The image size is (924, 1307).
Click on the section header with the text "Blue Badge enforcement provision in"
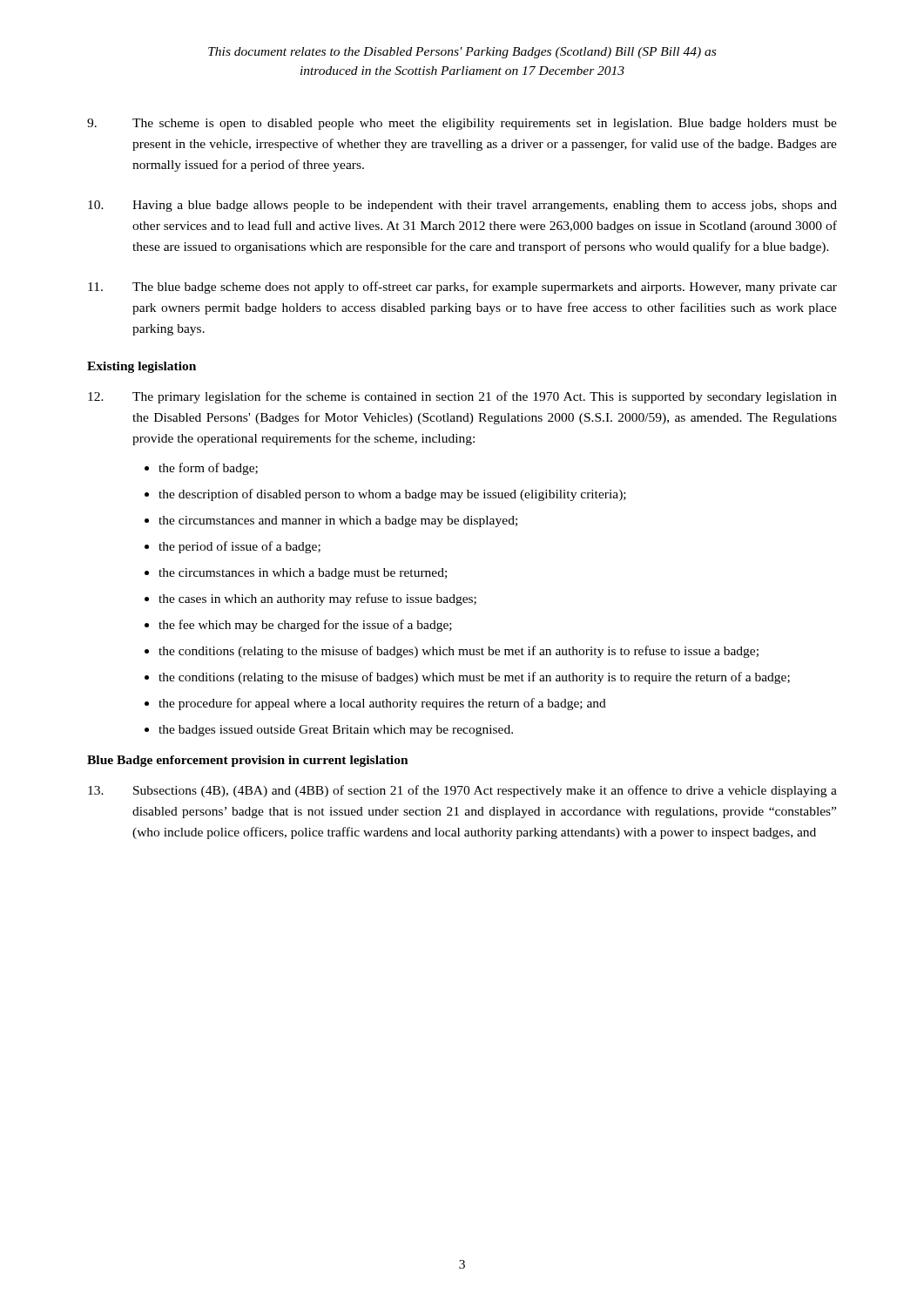tap(248, 760)
